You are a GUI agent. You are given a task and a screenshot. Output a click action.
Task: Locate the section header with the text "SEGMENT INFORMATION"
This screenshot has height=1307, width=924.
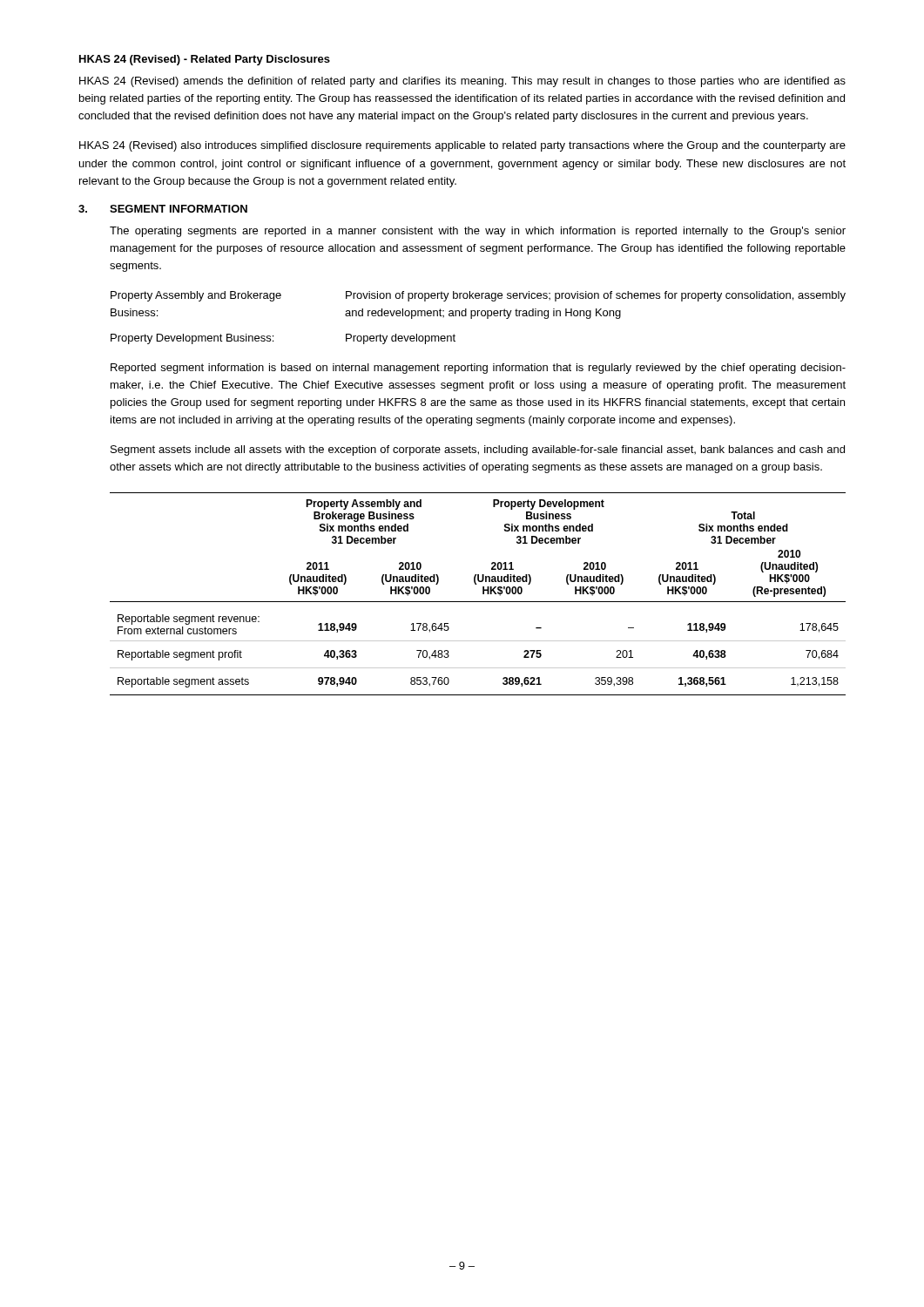coord(179,209)
